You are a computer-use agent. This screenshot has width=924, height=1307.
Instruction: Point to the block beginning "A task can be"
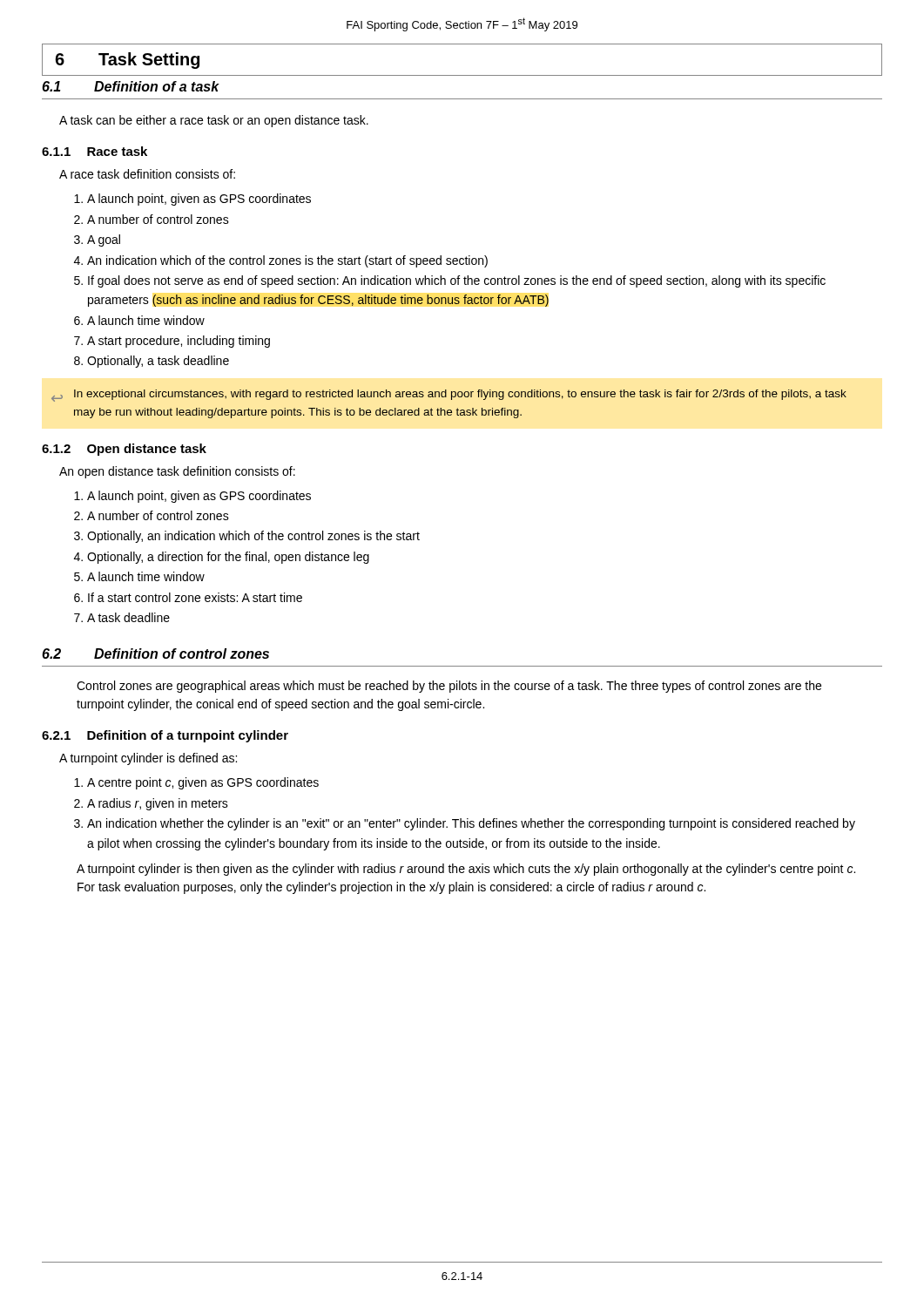(214, 121)
